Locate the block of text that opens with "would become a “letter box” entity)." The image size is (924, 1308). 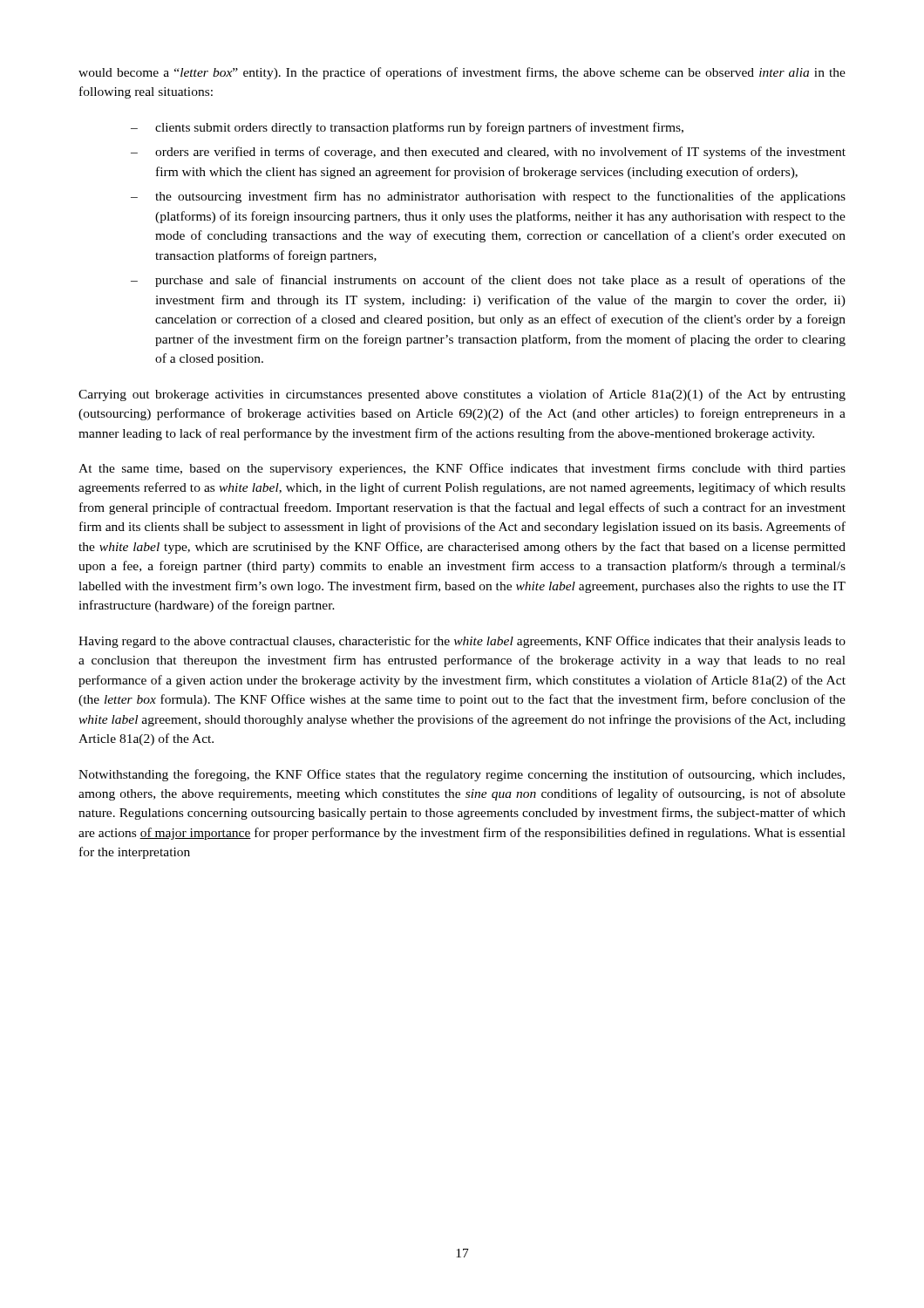tap(462, 82)
